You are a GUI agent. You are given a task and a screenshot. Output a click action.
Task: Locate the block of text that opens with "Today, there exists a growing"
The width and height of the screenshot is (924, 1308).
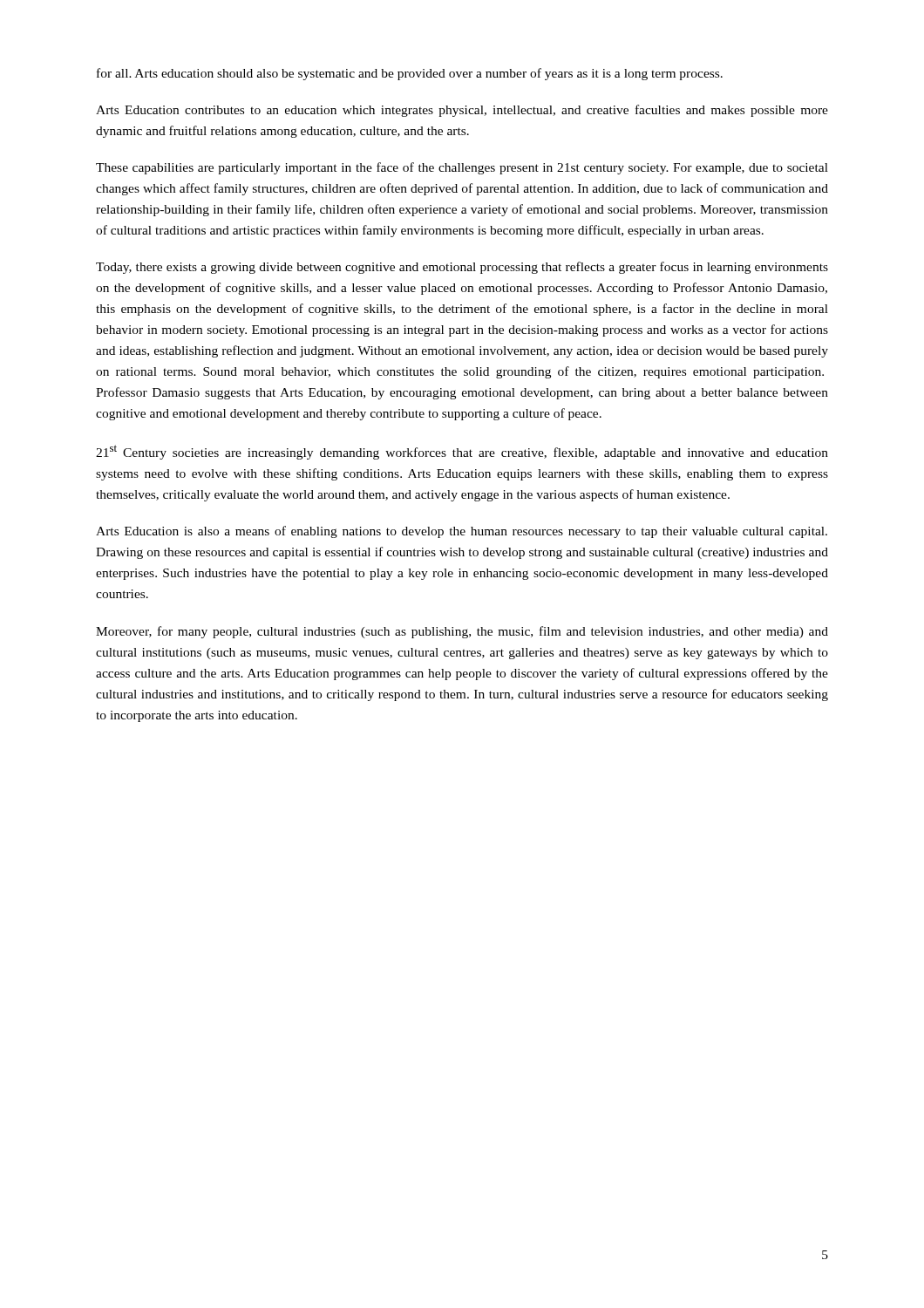[462, 340]
